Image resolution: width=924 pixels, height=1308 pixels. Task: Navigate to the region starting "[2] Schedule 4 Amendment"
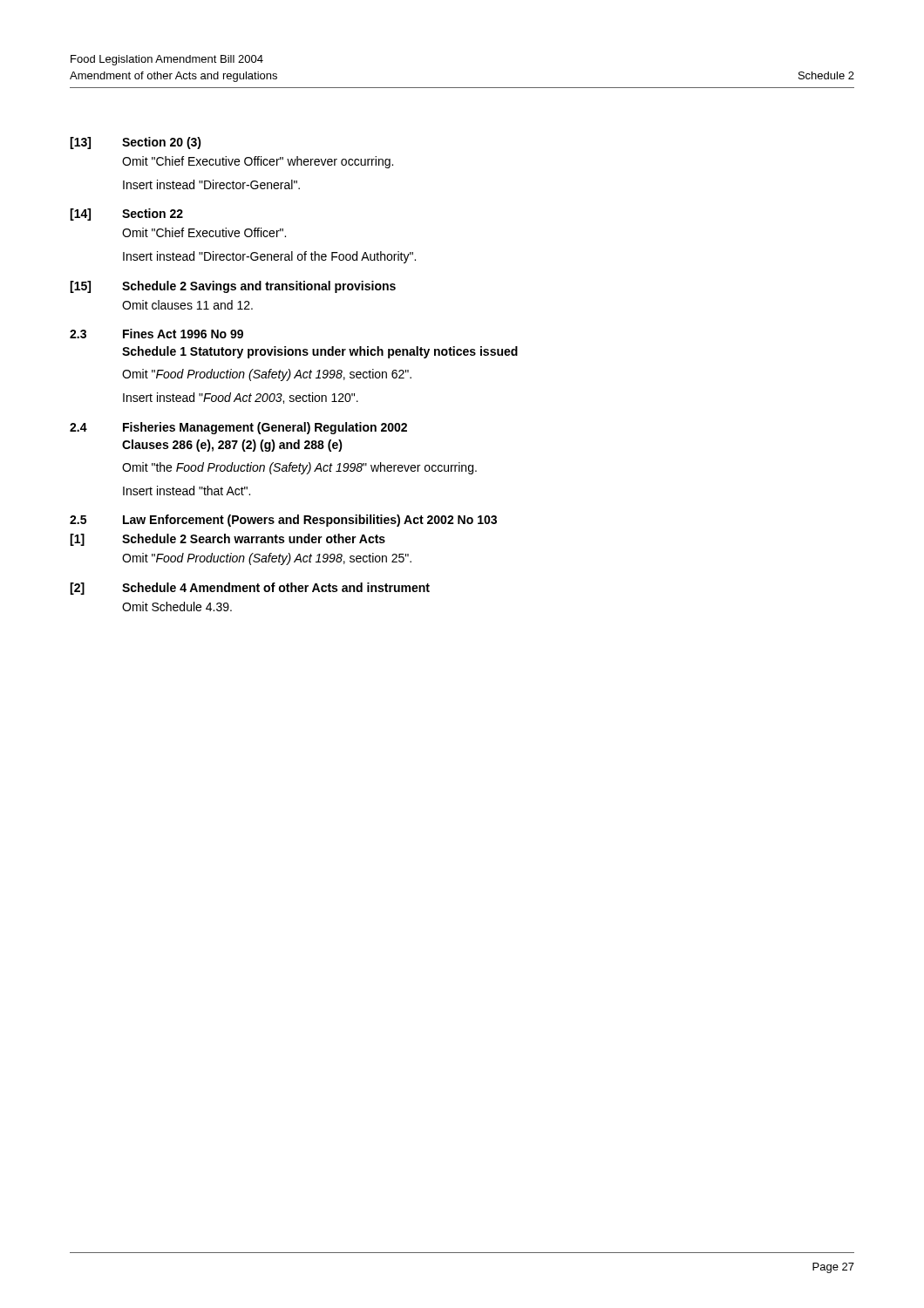tap(250, 588)
